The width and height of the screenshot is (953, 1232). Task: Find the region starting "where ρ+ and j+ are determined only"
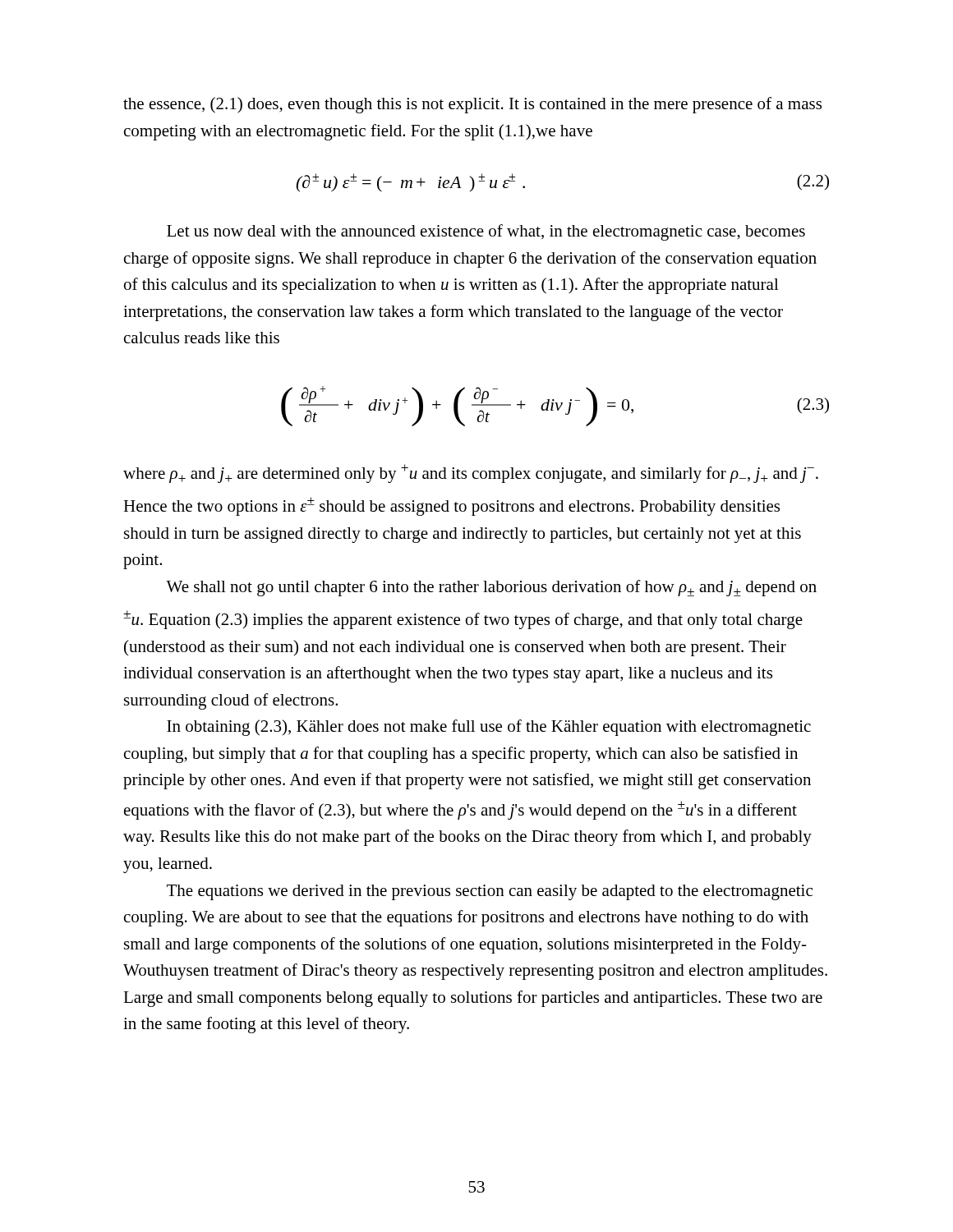476,515
